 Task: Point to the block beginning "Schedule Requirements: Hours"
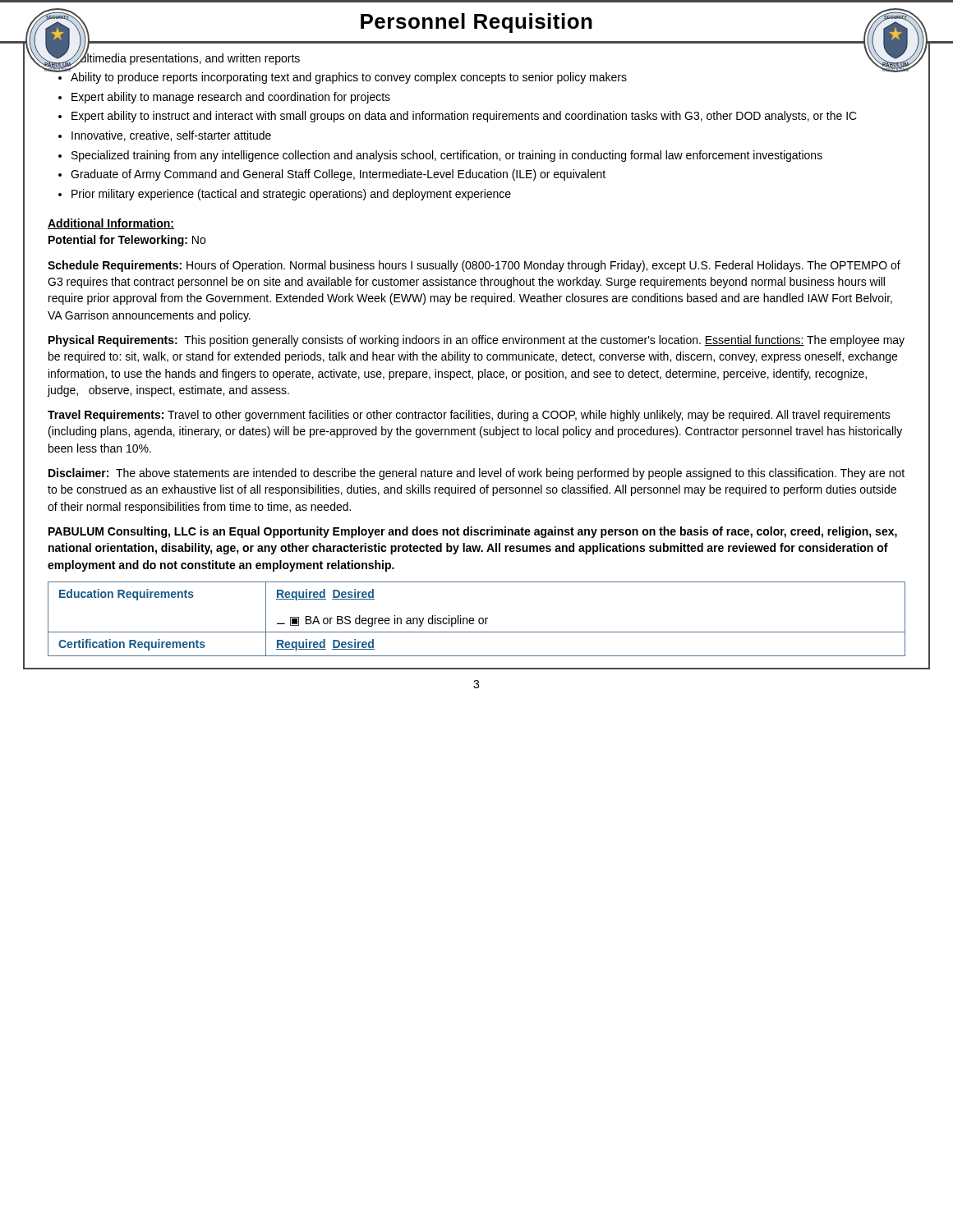474,290
